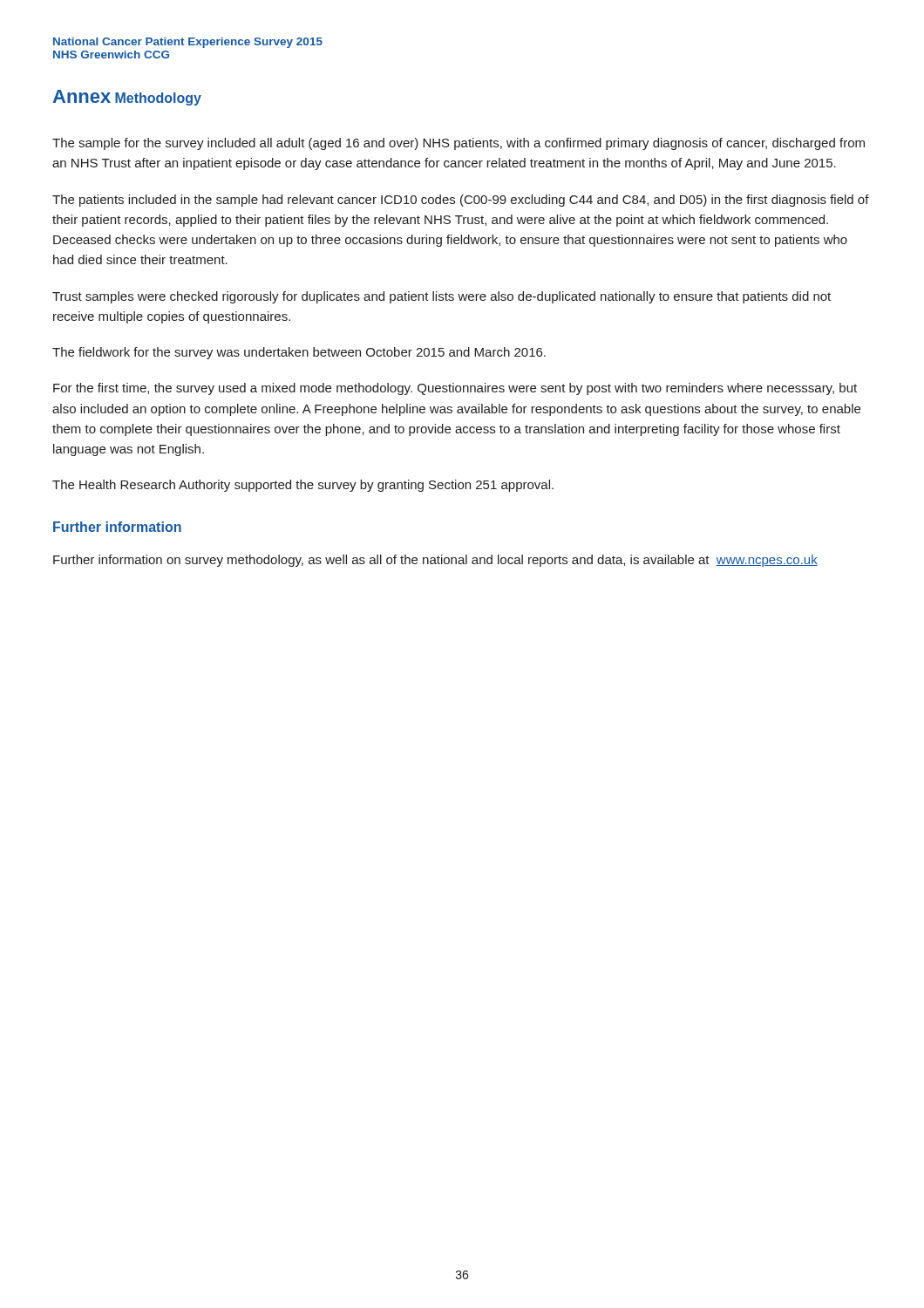Find the region starting "Further information on survey methodology,"

pos(435,559)
